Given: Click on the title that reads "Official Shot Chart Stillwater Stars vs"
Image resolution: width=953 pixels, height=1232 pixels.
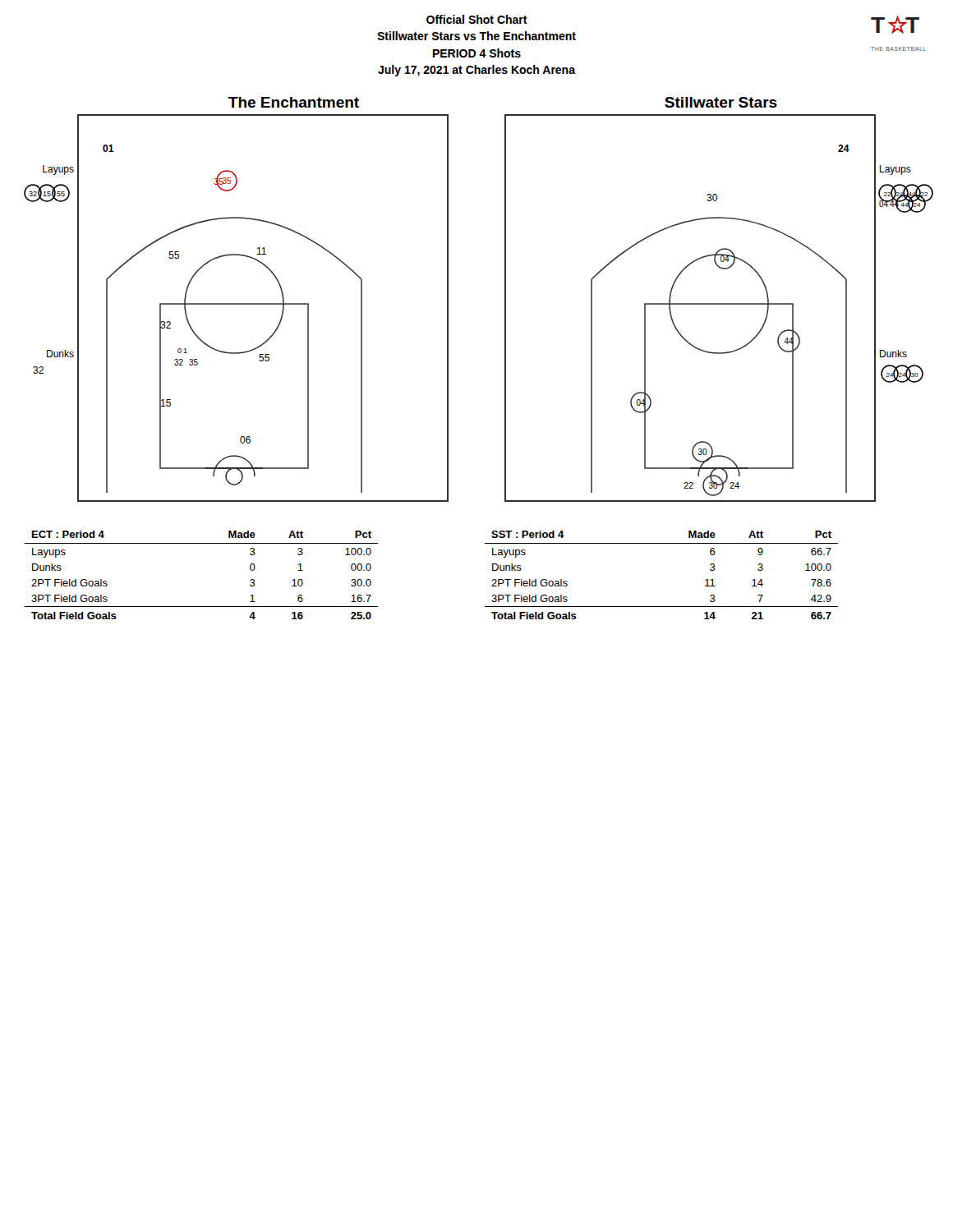Looking at the screenshot, I should [x=476, y=45].
